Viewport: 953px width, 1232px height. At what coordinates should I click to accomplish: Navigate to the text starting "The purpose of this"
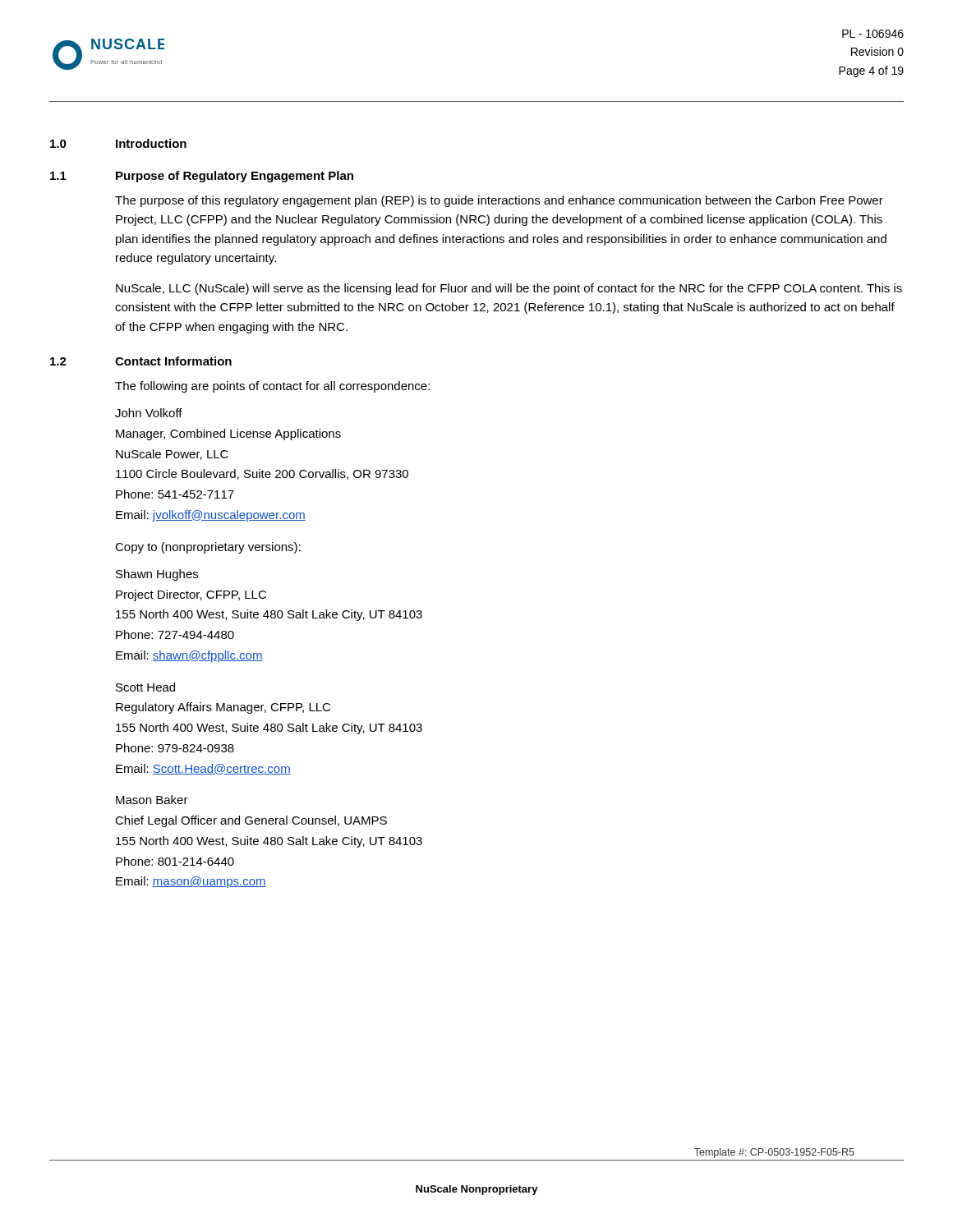(x=501, y=229)
